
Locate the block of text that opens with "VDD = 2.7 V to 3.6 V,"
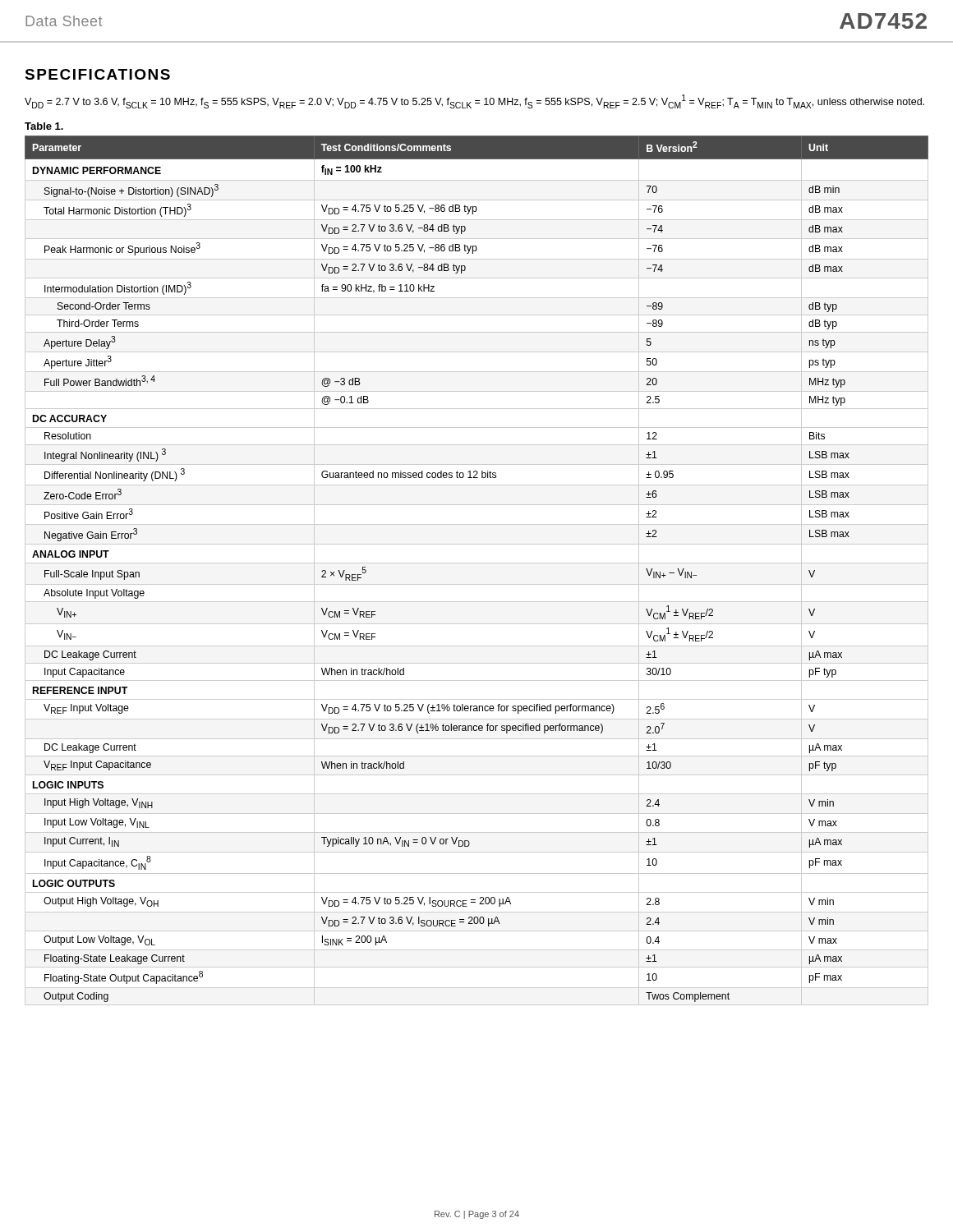click(x=475, y=102)
